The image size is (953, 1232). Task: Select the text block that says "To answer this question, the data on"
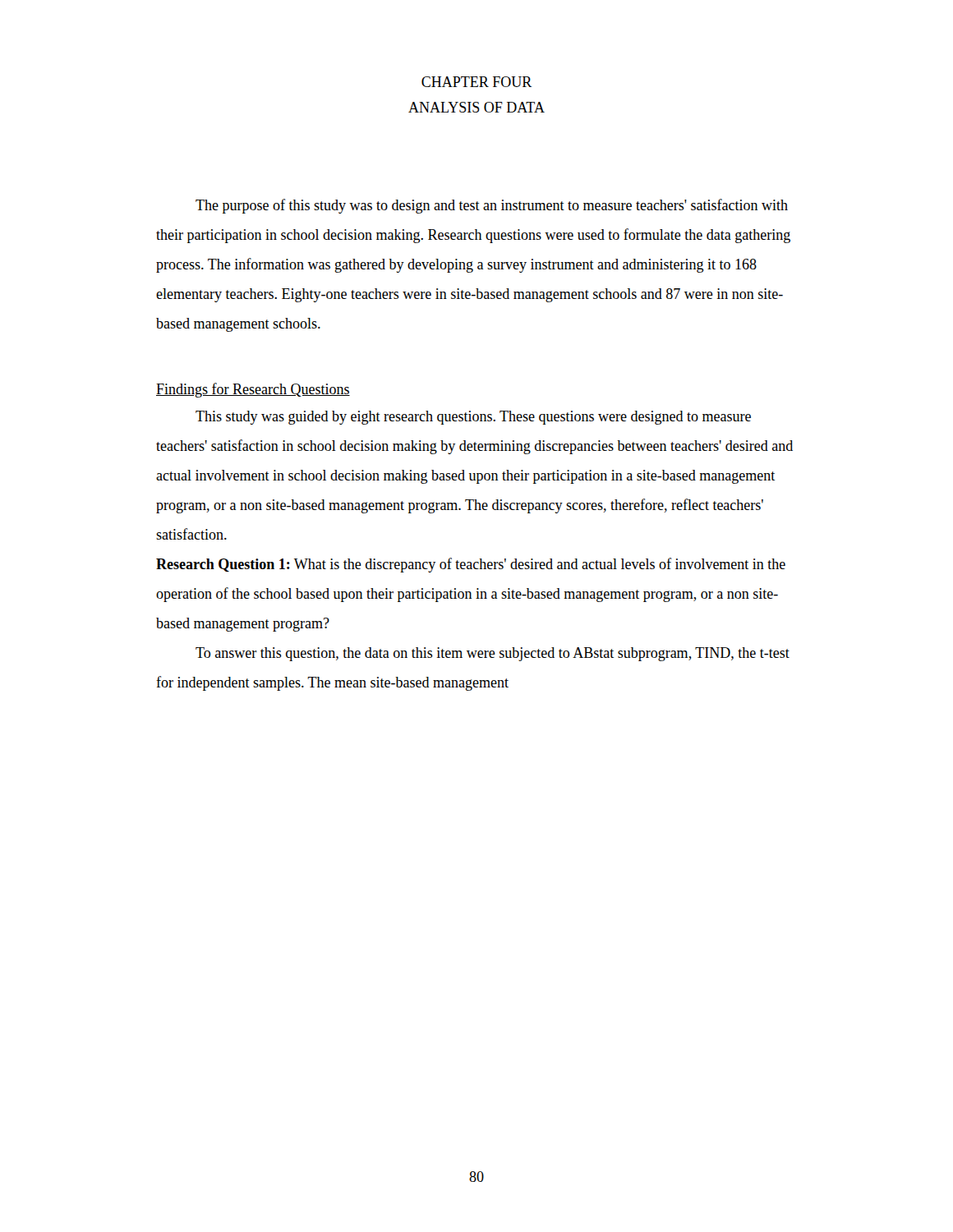point(473,668)
